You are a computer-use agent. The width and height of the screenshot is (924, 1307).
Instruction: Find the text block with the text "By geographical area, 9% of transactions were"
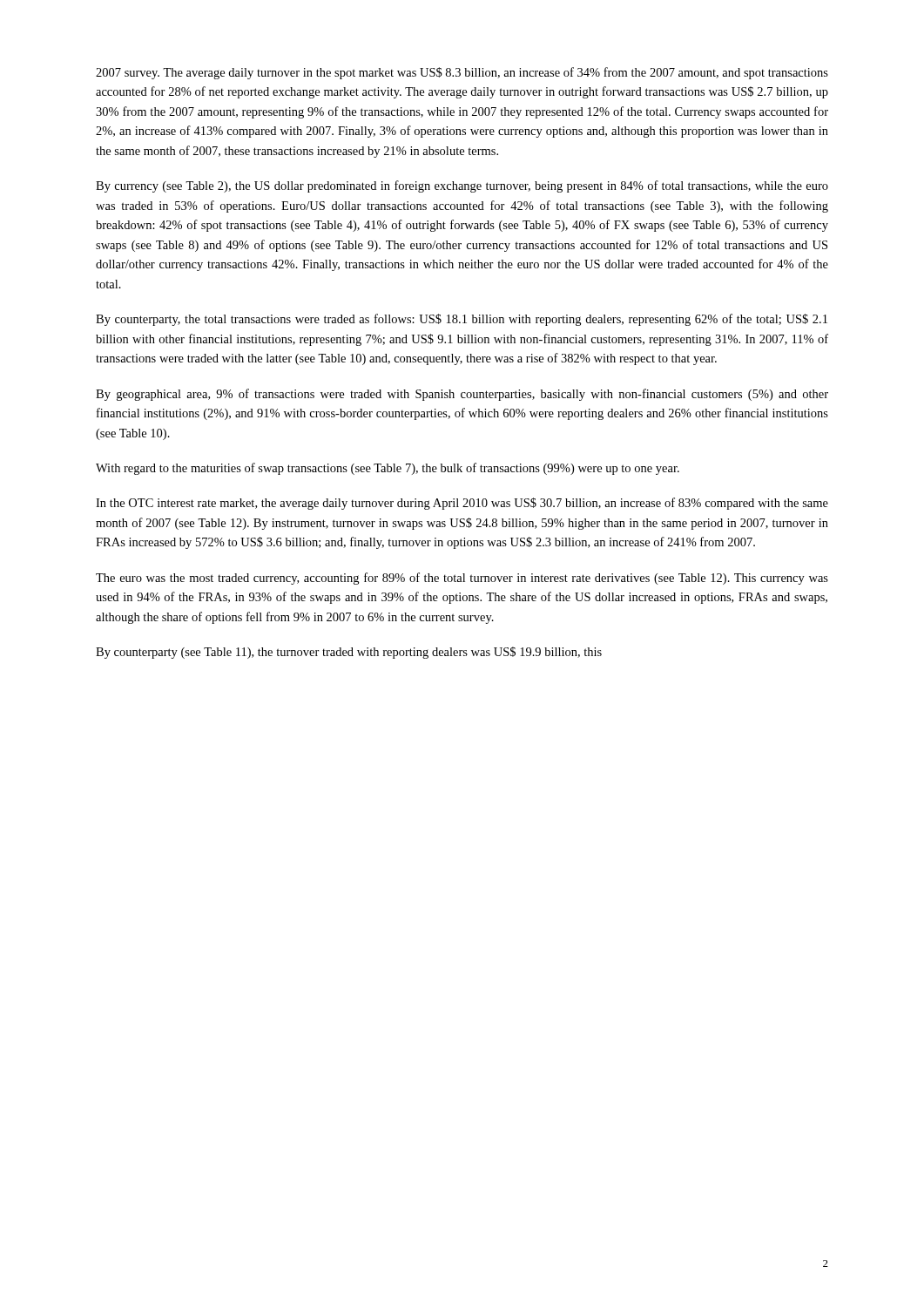[462, 413]
